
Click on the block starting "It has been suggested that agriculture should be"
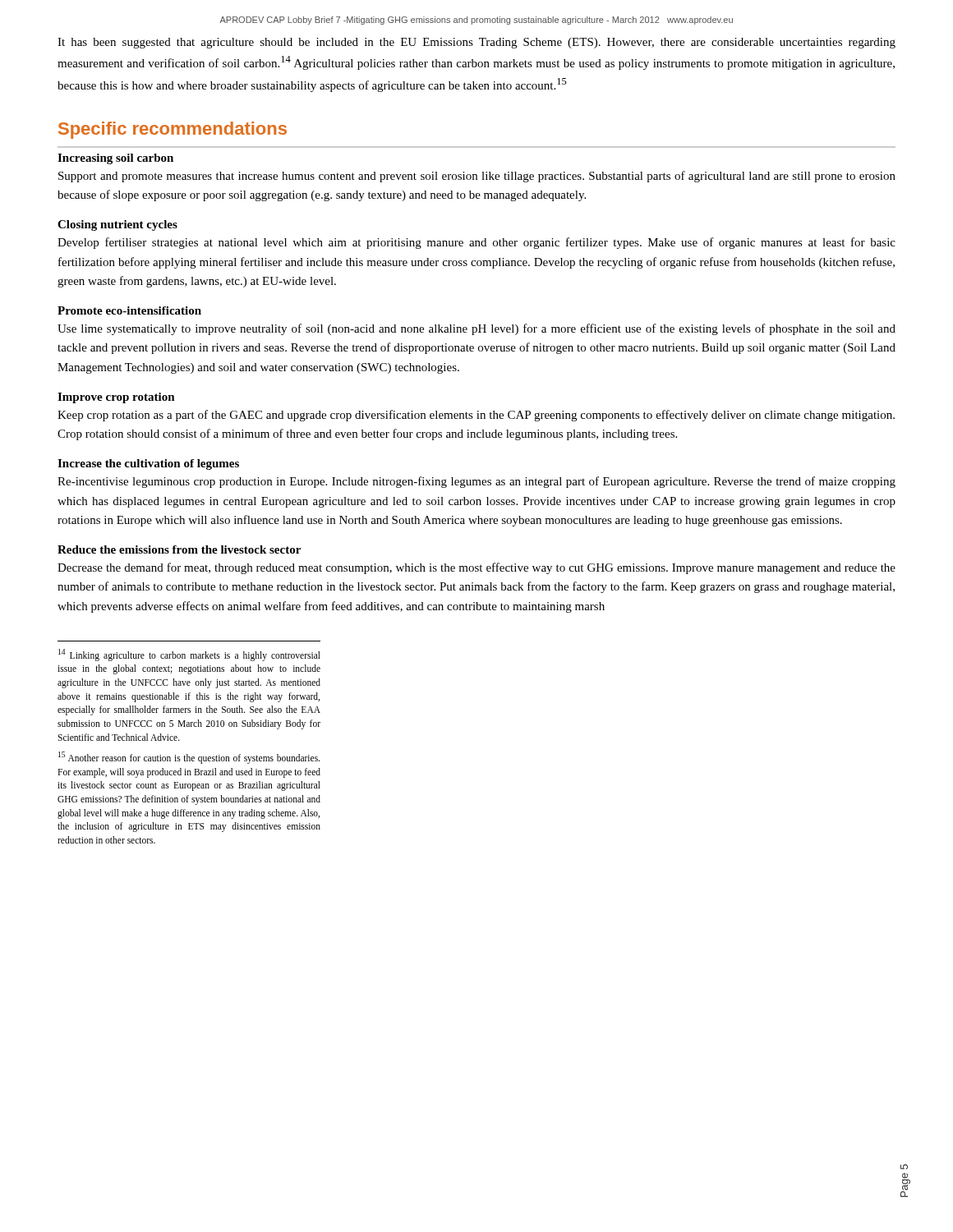coord(476,63)
